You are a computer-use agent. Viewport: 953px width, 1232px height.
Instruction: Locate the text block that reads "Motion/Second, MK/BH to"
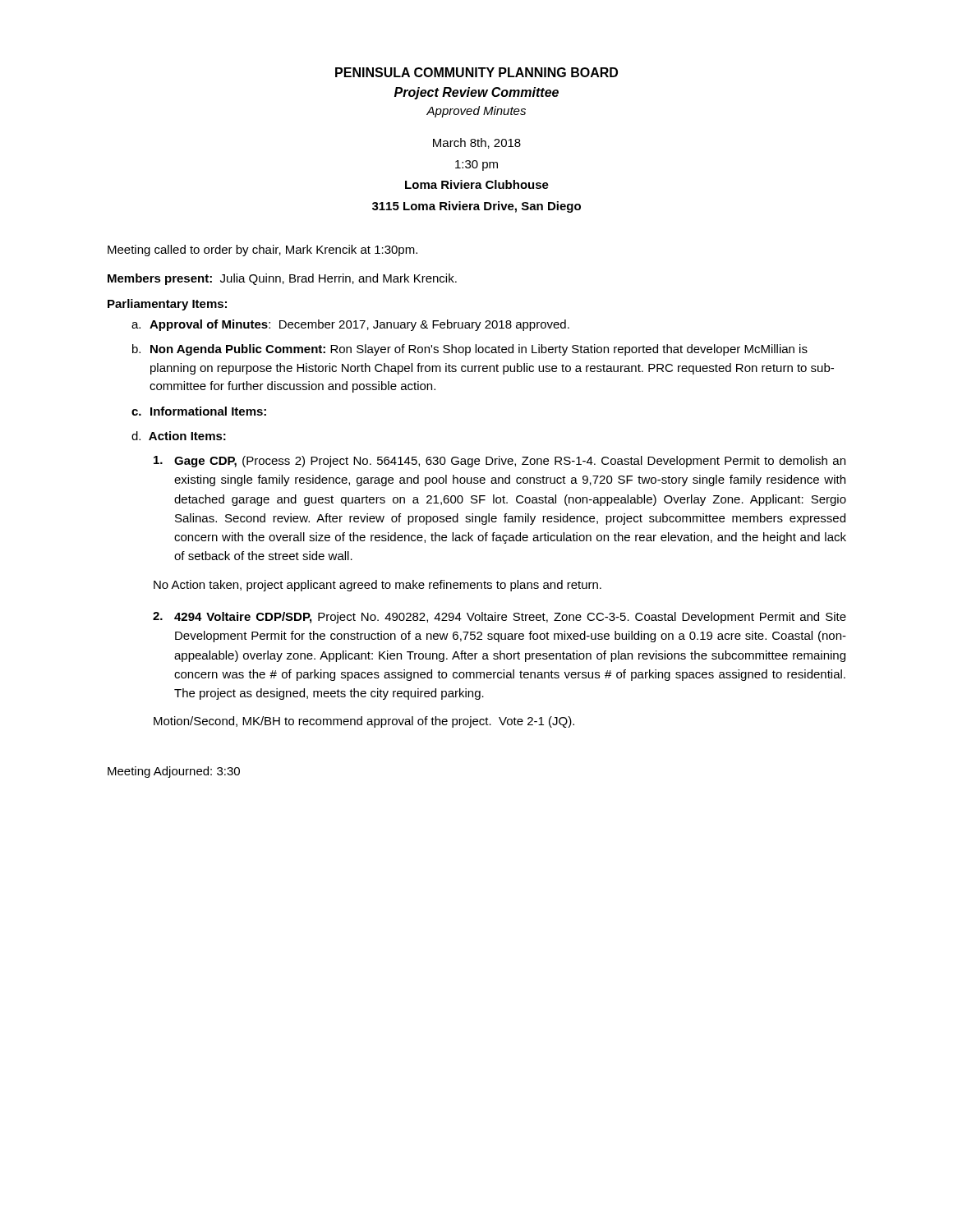tap(364, 721)
